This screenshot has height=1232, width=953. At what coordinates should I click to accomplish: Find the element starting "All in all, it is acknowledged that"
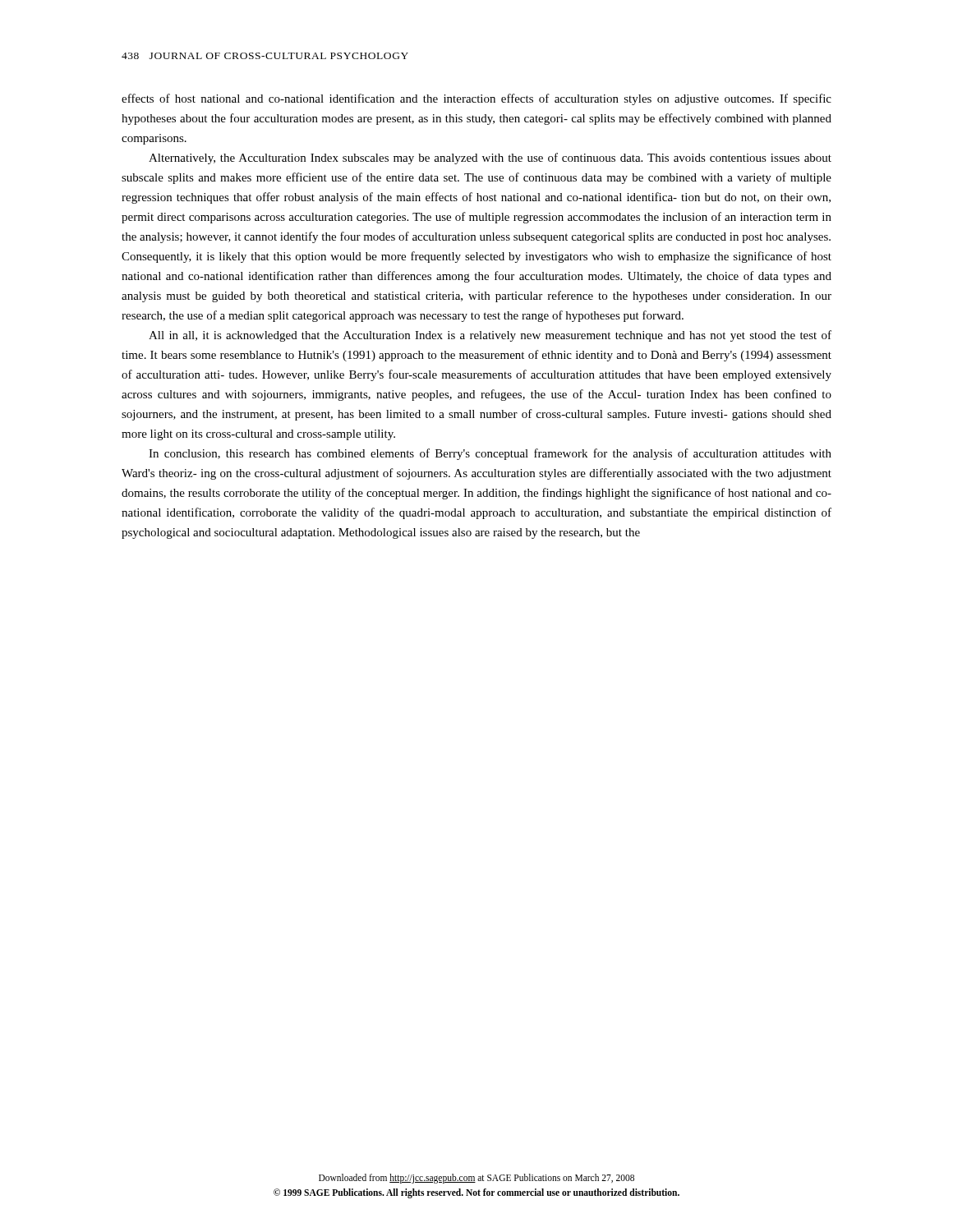(x=476, y=384)
